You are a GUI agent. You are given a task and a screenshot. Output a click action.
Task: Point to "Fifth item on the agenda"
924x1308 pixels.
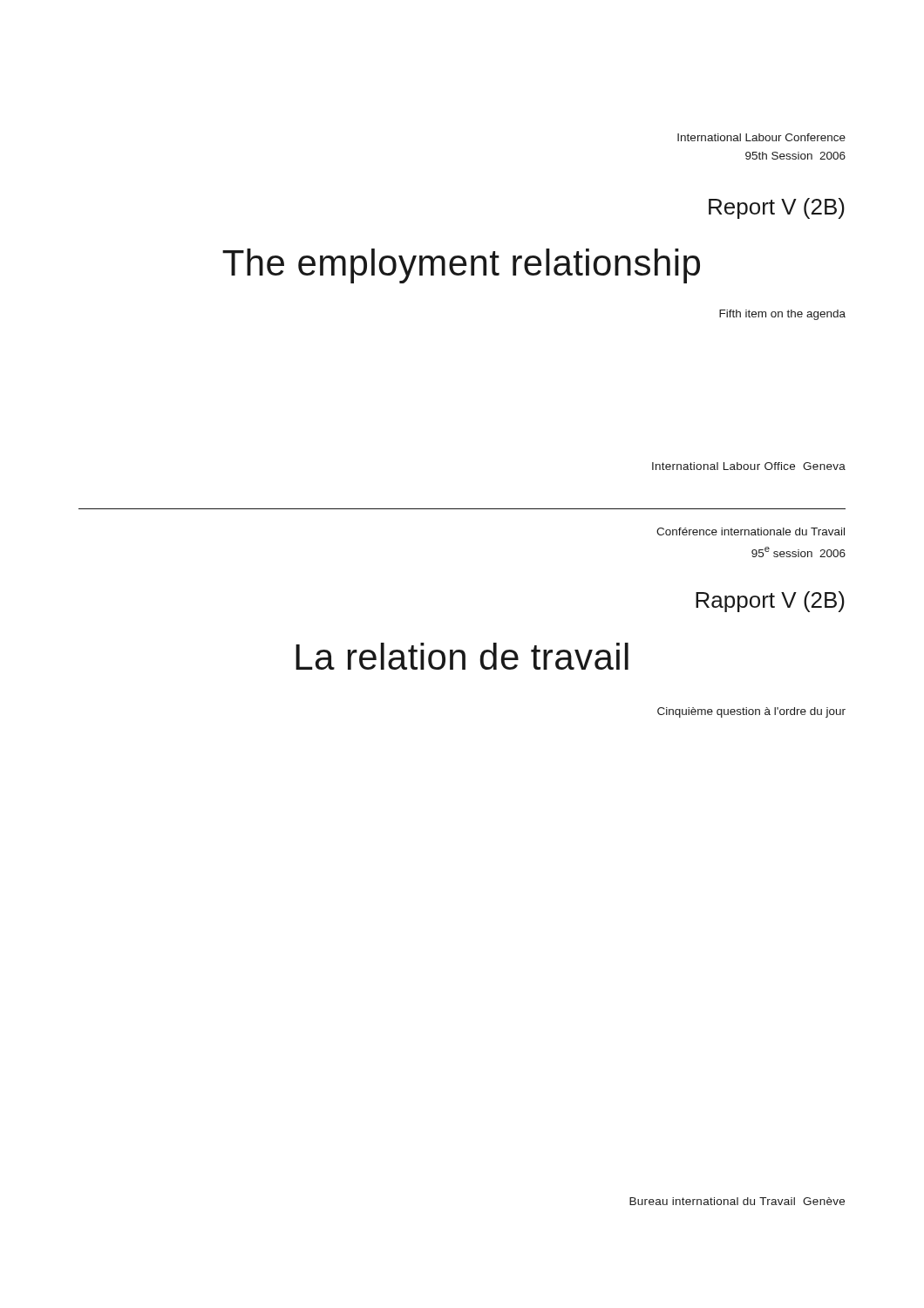782,314
